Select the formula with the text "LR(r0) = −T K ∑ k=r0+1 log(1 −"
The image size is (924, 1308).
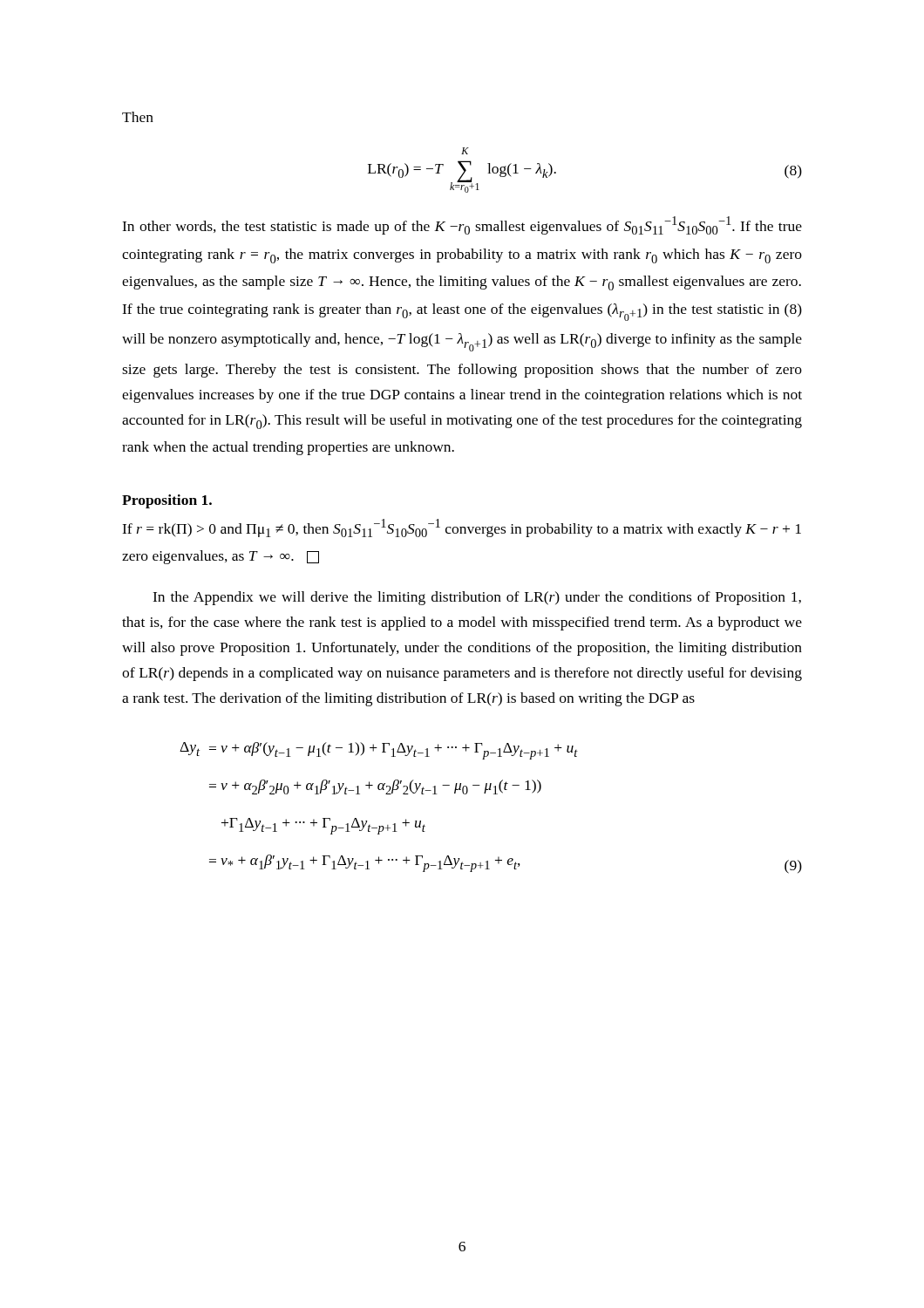[x=462, y=170]
